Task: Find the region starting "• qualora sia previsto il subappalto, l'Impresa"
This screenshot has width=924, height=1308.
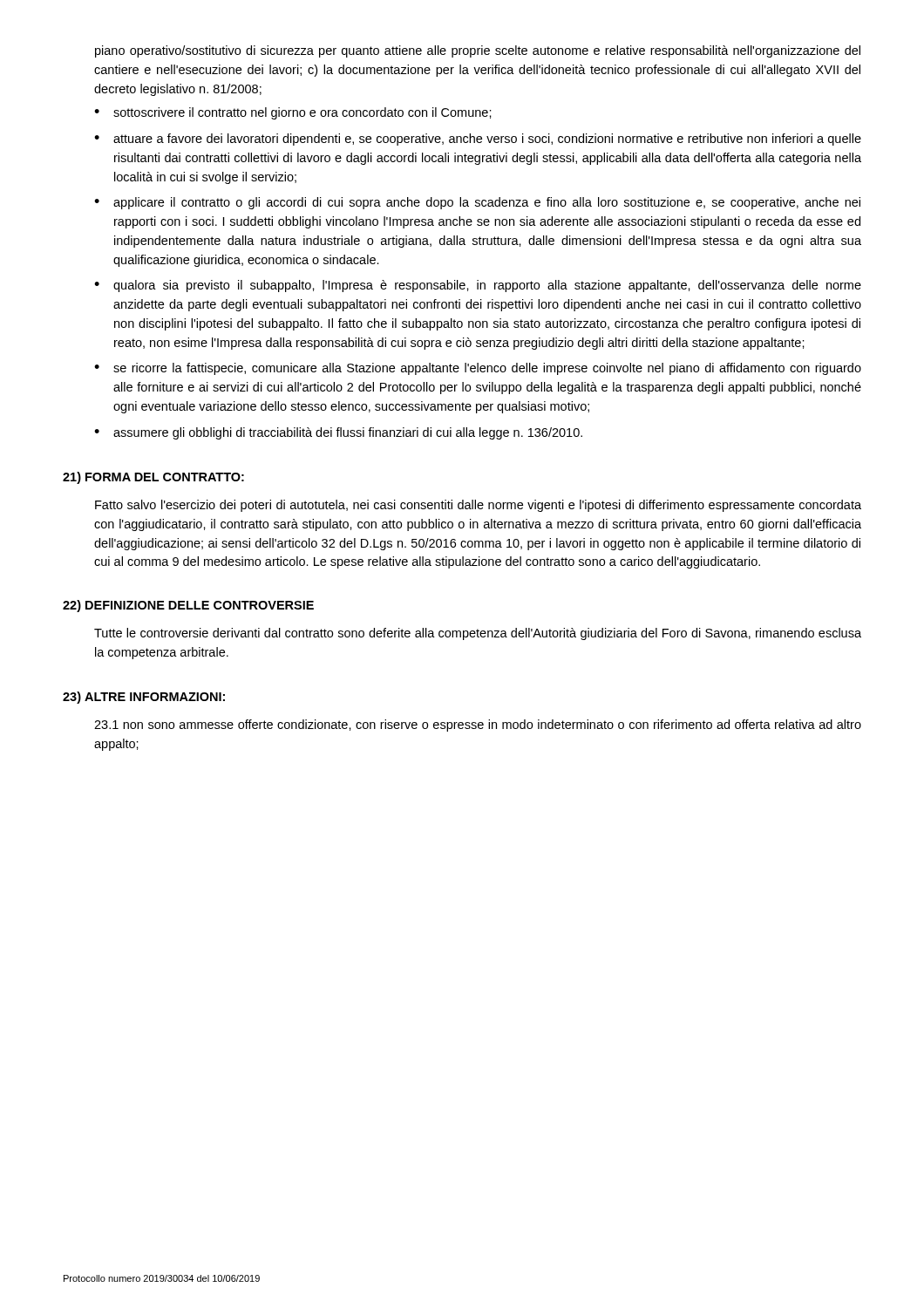Action: click(x=478, y=315)
